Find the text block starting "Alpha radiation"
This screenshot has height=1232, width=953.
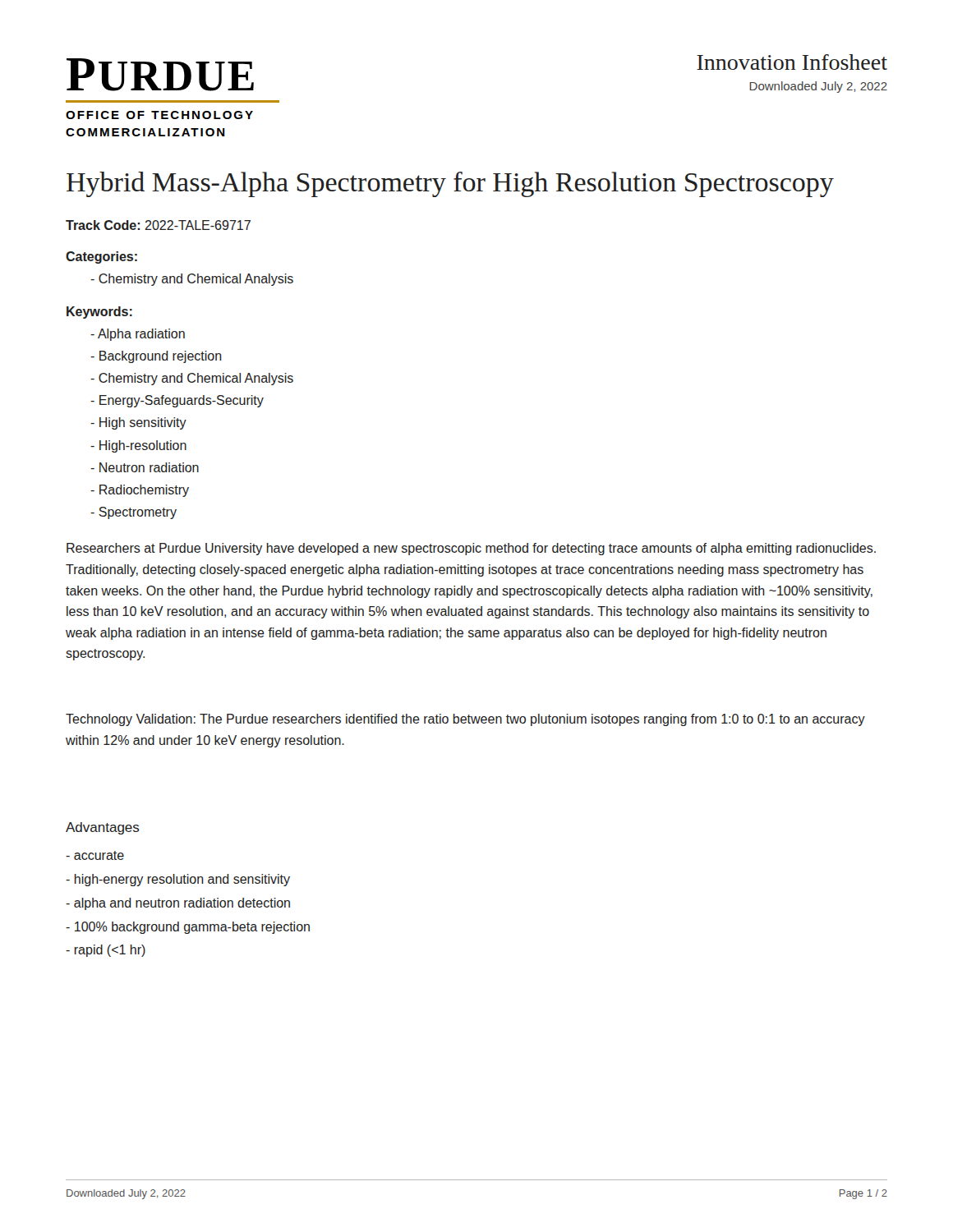click(138, 334)
